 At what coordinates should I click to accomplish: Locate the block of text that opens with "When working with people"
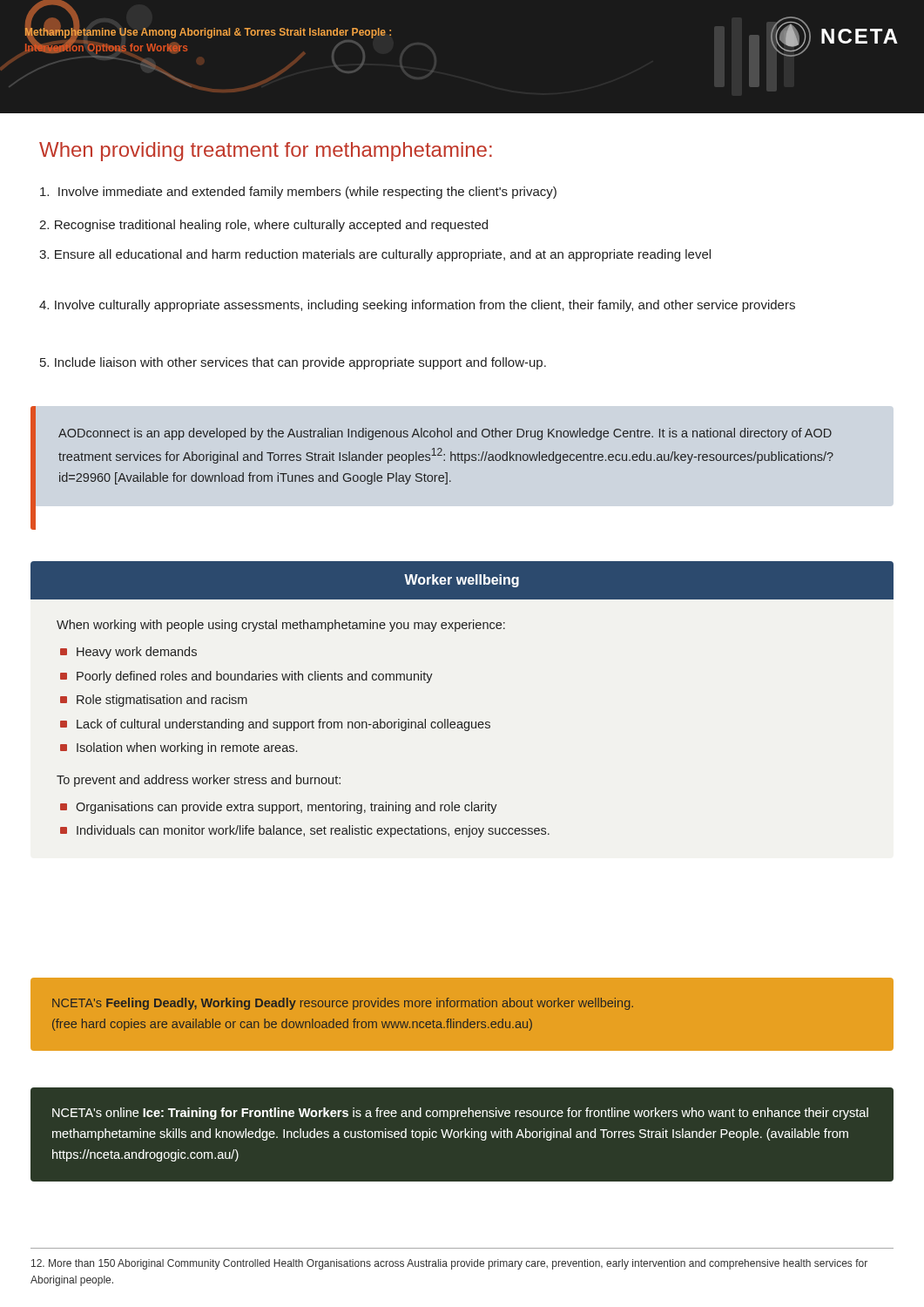tap(281, 625)
